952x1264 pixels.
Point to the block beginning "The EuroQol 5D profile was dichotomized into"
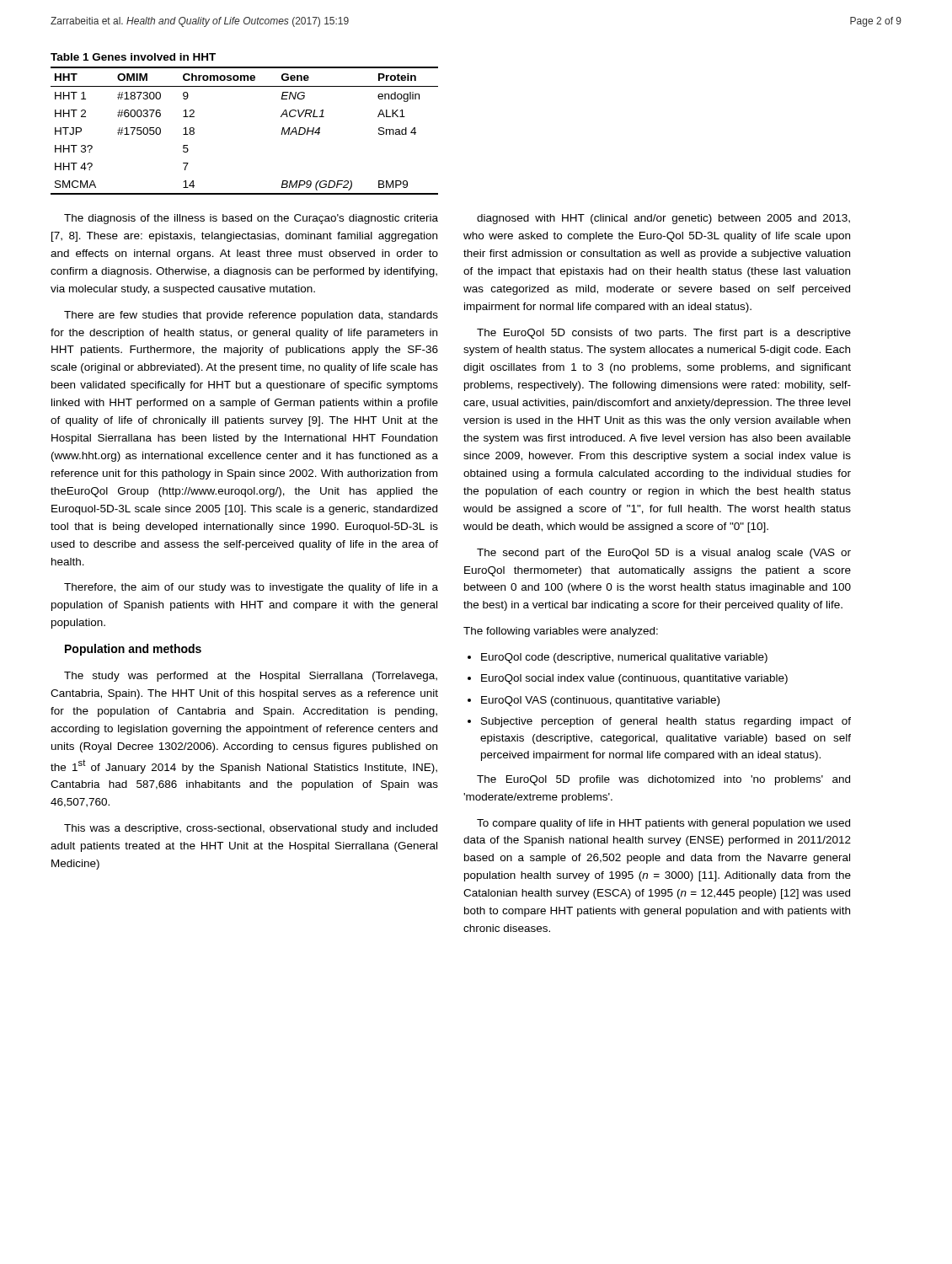tap(657, 788)
